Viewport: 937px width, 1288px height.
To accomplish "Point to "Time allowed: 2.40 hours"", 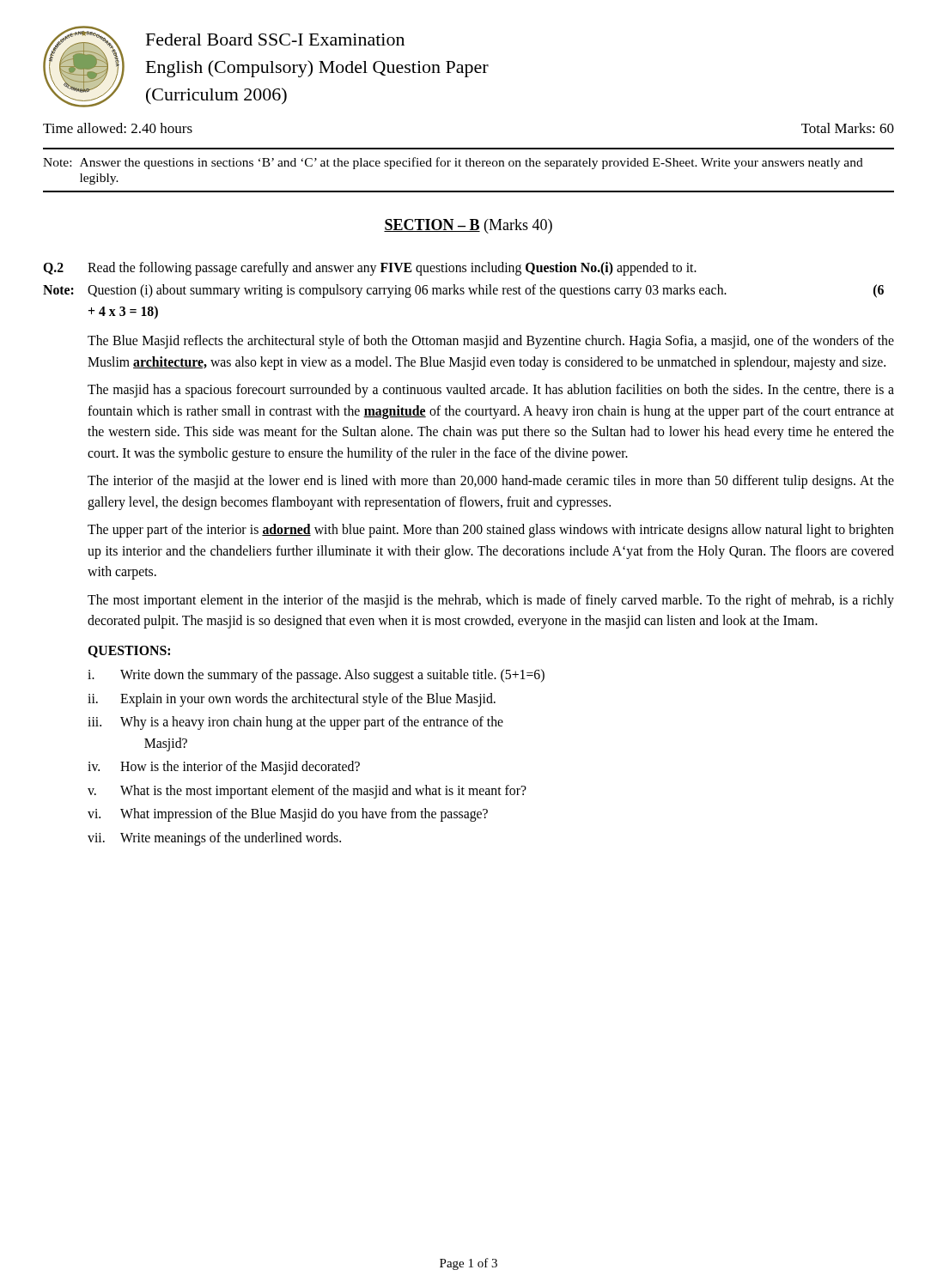I will click(x=118, y=128).
